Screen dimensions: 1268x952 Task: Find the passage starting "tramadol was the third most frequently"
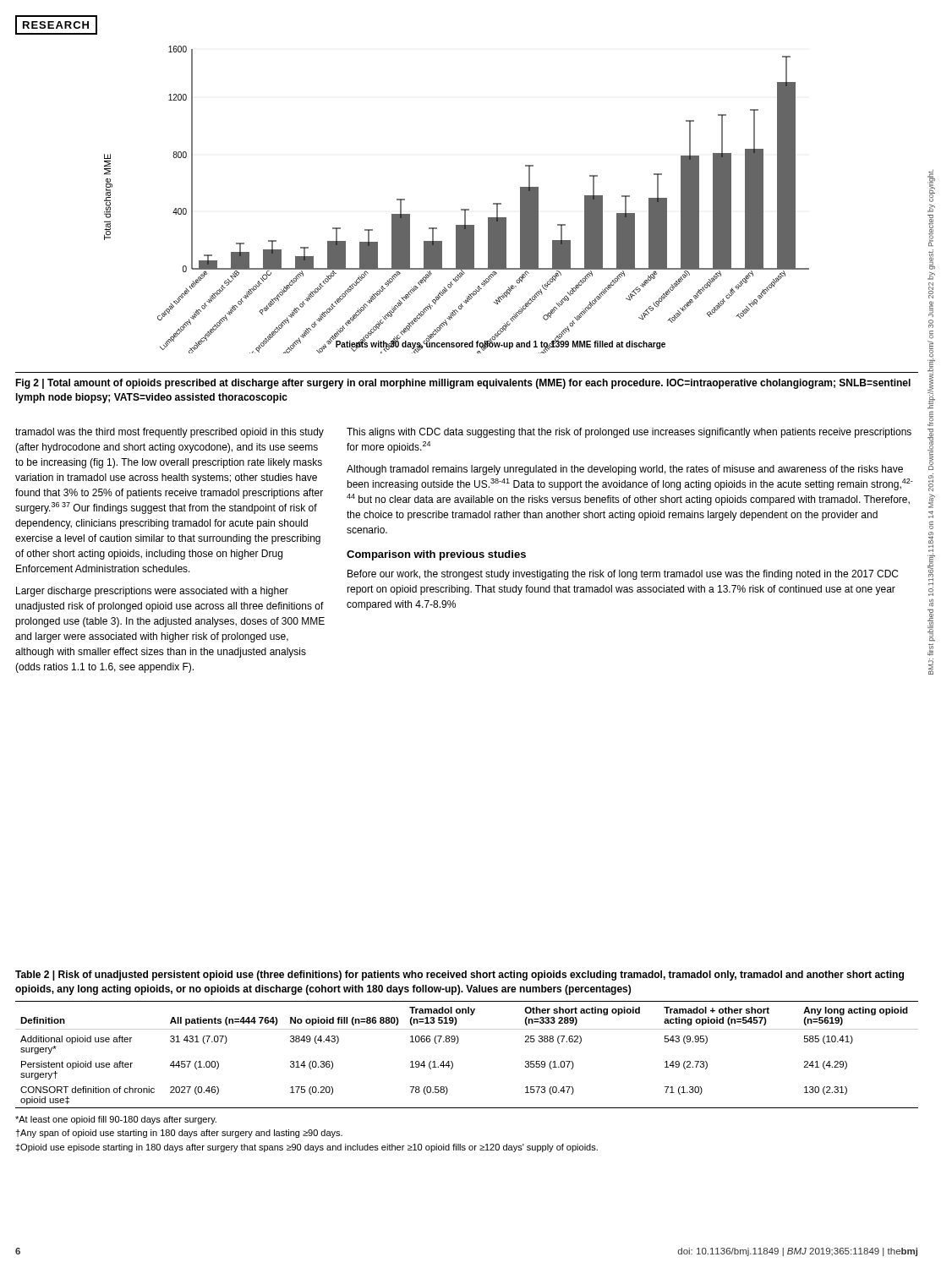pos(172,549)
